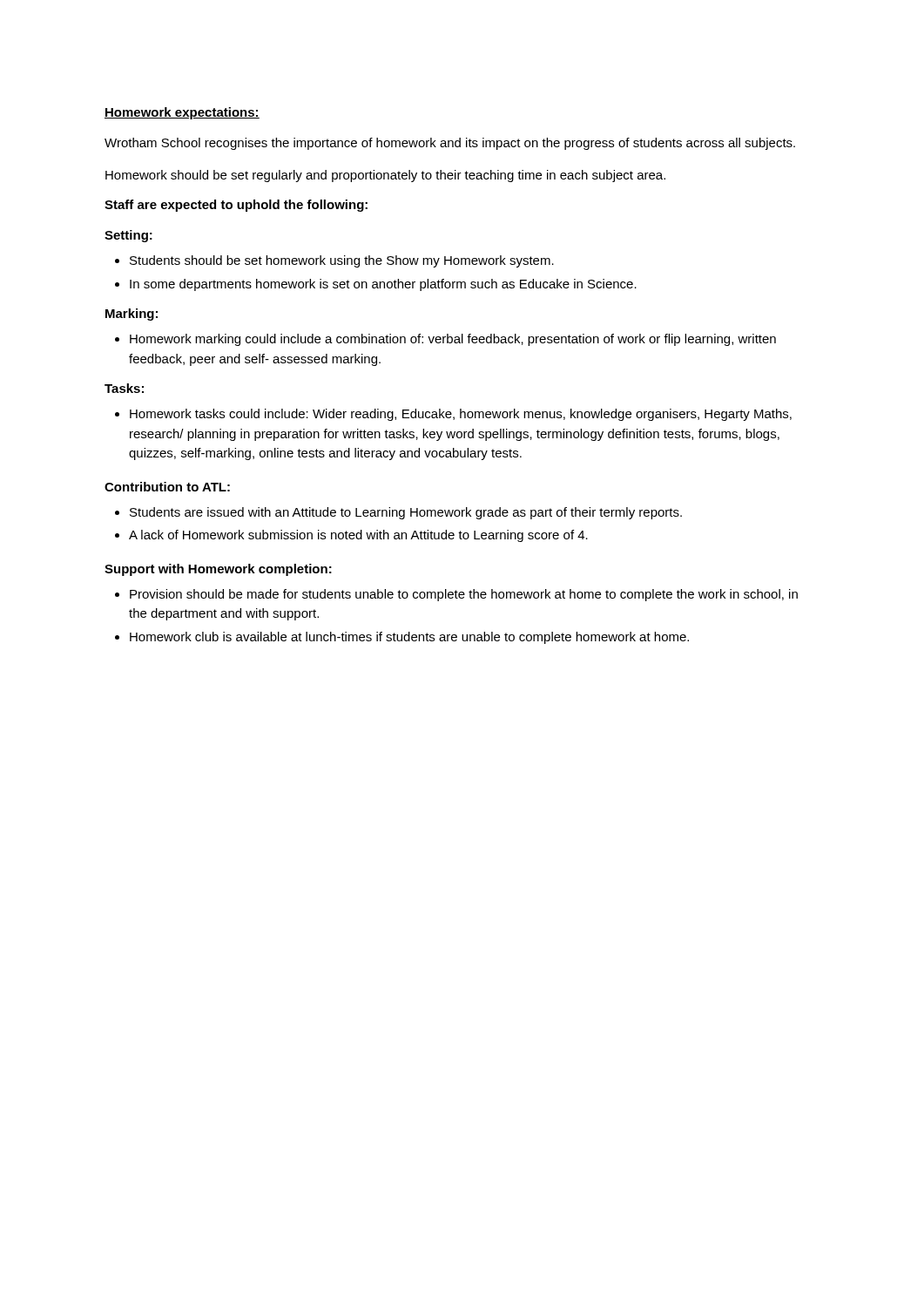
Task: Select the list item containing "Homework marking could include a combination of: verbal"
Action: [x=462, y=349]
